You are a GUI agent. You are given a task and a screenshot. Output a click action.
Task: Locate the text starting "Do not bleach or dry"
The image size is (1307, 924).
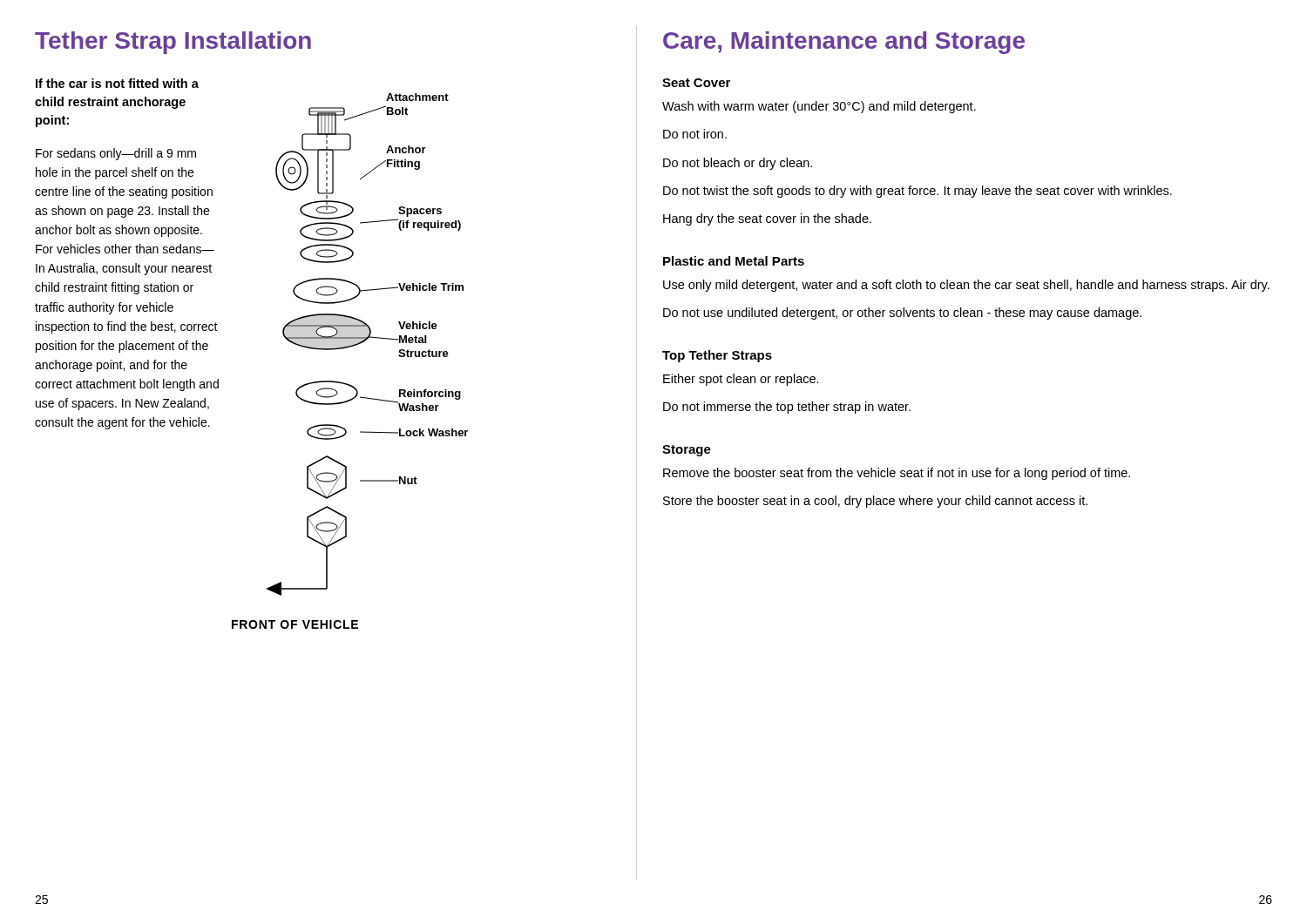point(738,162)
